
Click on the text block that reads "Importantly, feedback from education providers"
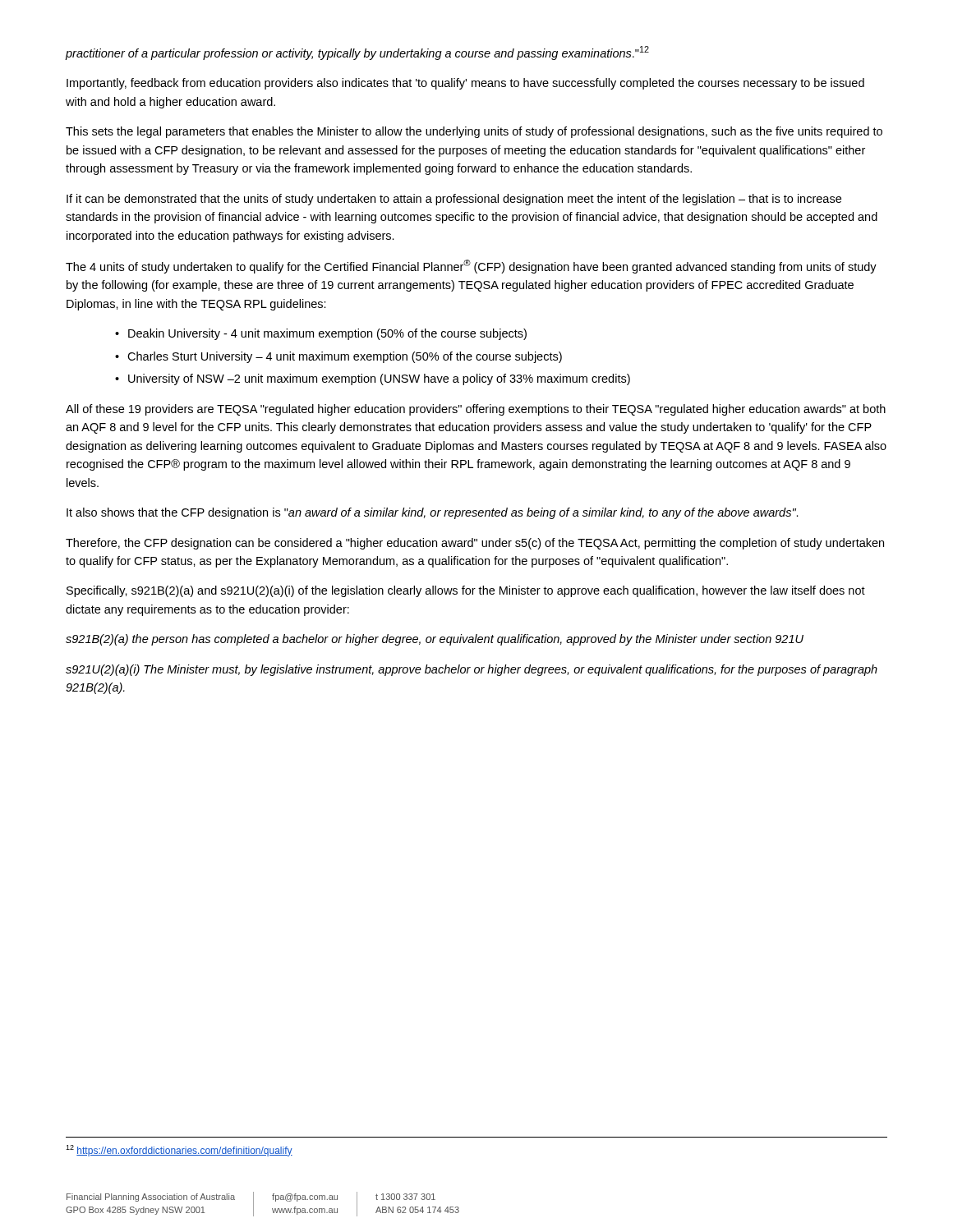point(465,92)
